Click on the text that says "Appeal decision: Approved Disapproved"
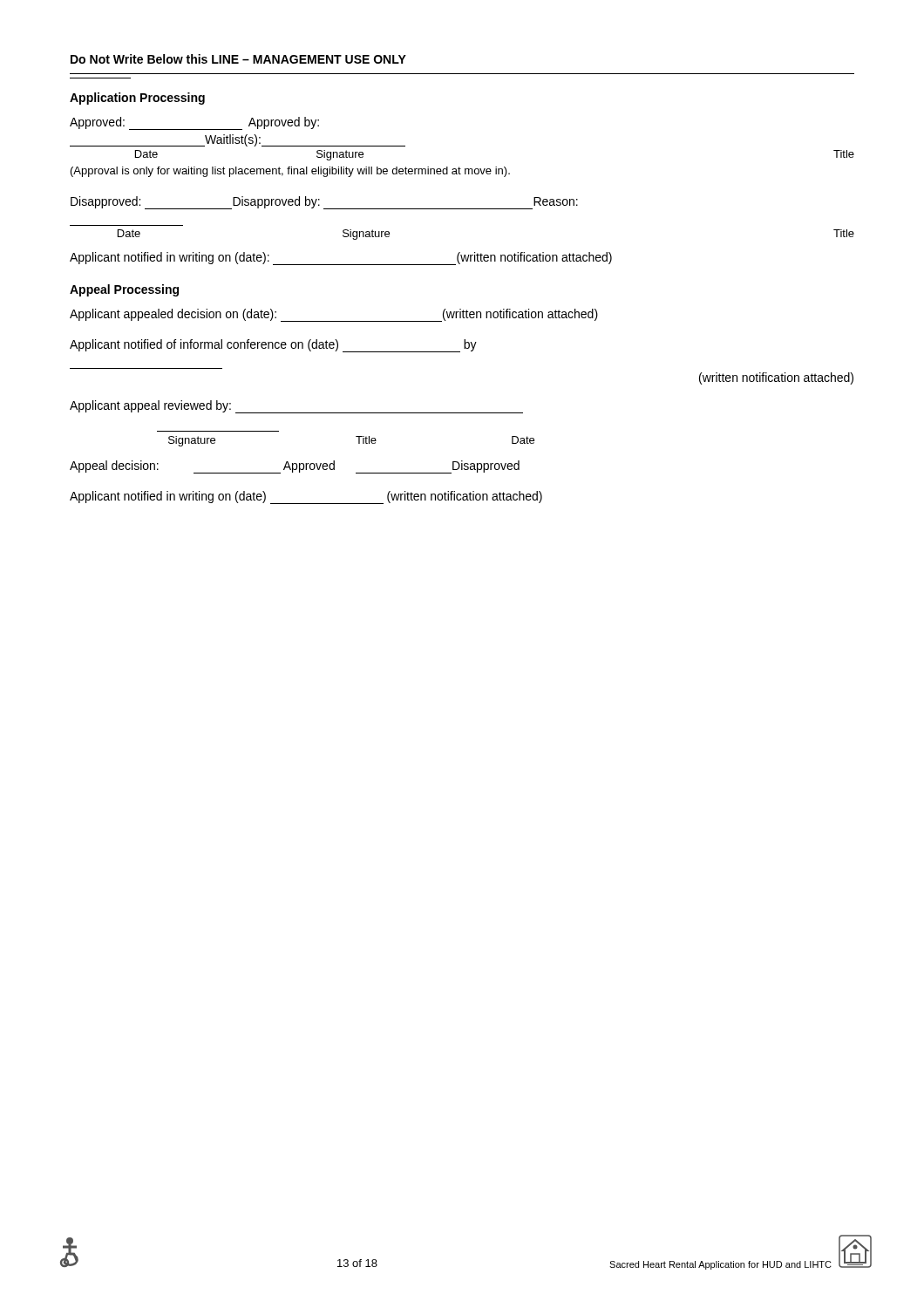Screen dimensions: 1308x924 (295, 466)
